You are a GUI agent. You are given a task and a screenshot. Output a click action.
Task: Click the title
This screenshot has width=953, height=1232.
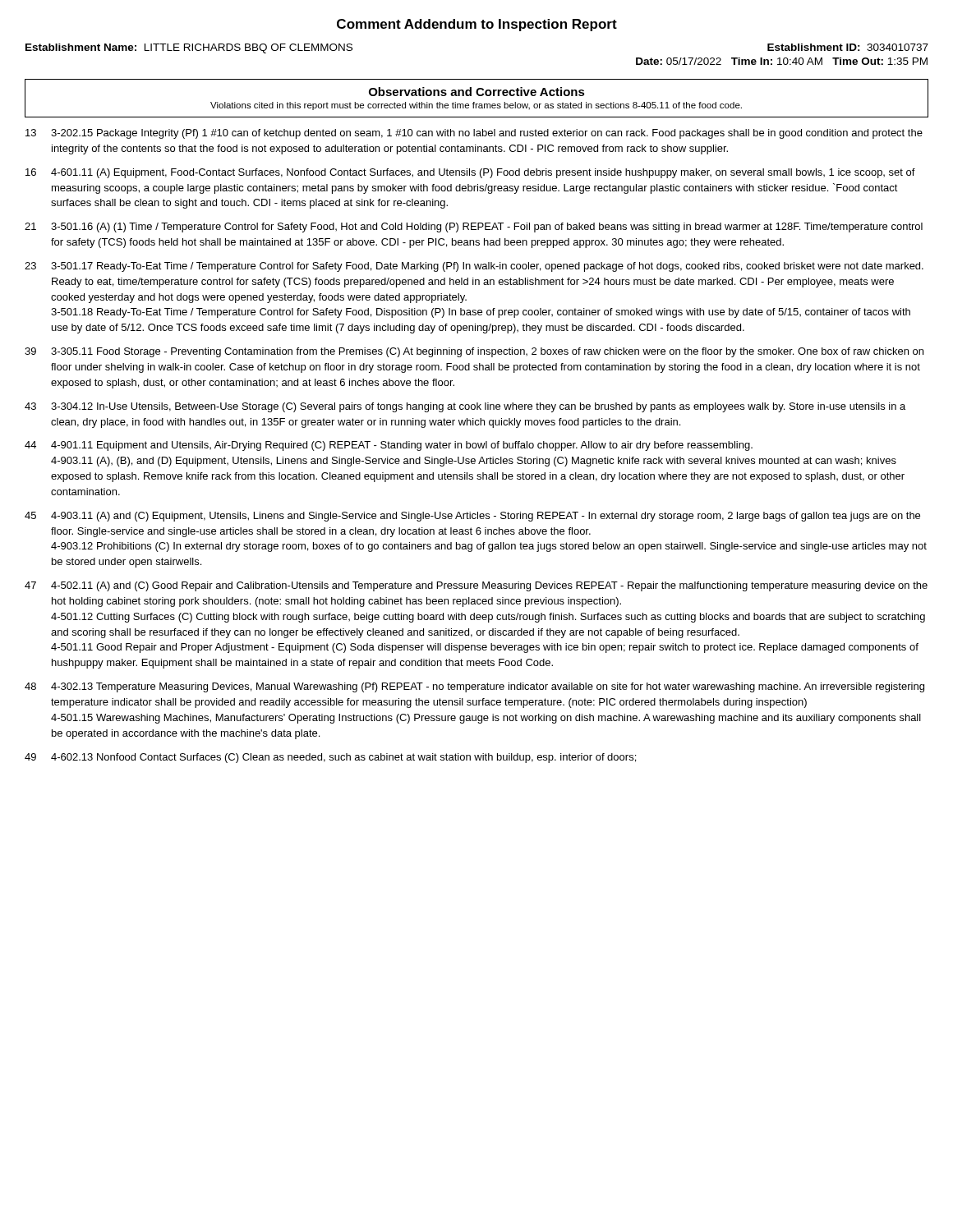(476, 24)
